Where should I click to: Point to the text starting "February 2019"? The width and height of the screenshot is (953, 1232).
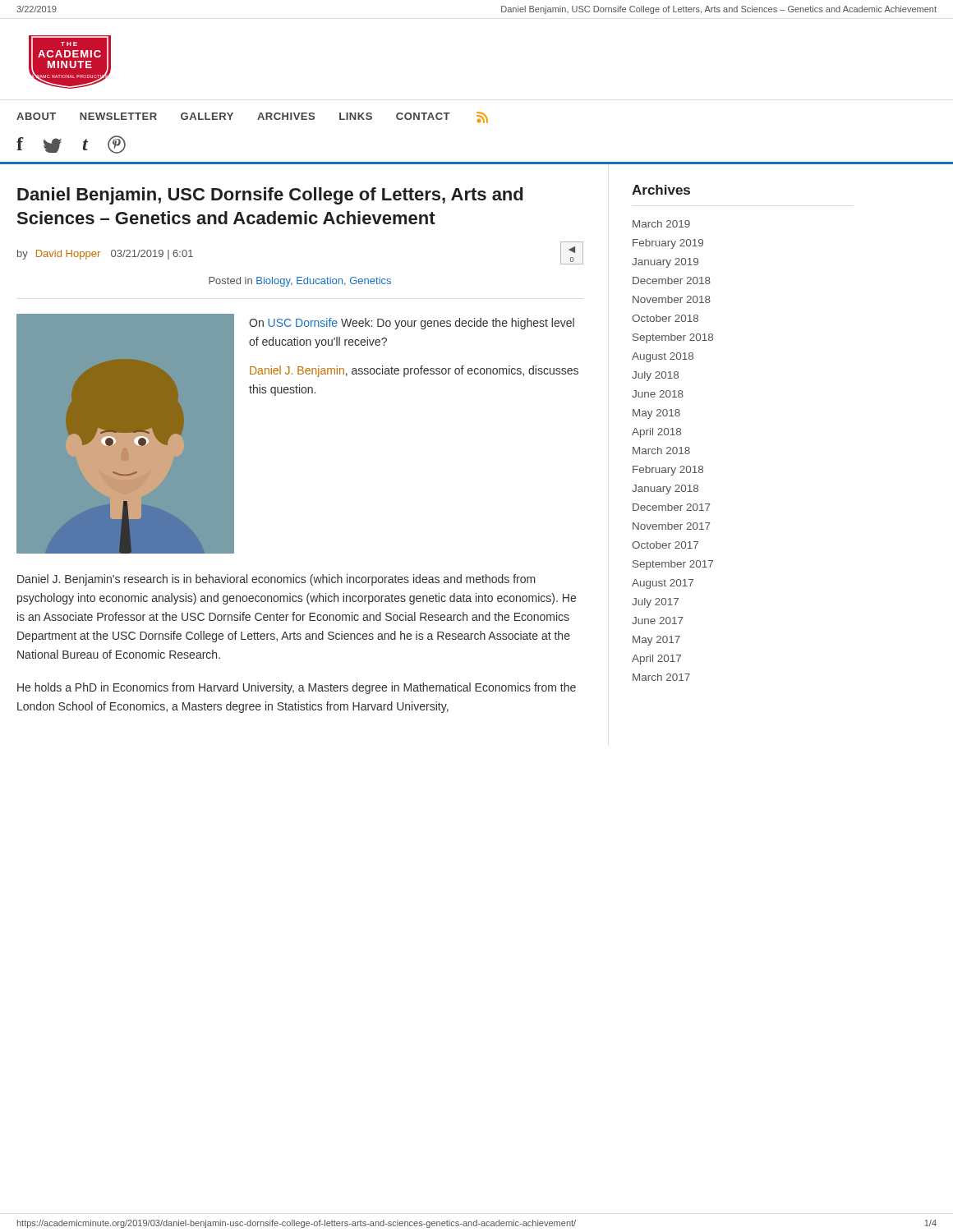pos(668,243)
